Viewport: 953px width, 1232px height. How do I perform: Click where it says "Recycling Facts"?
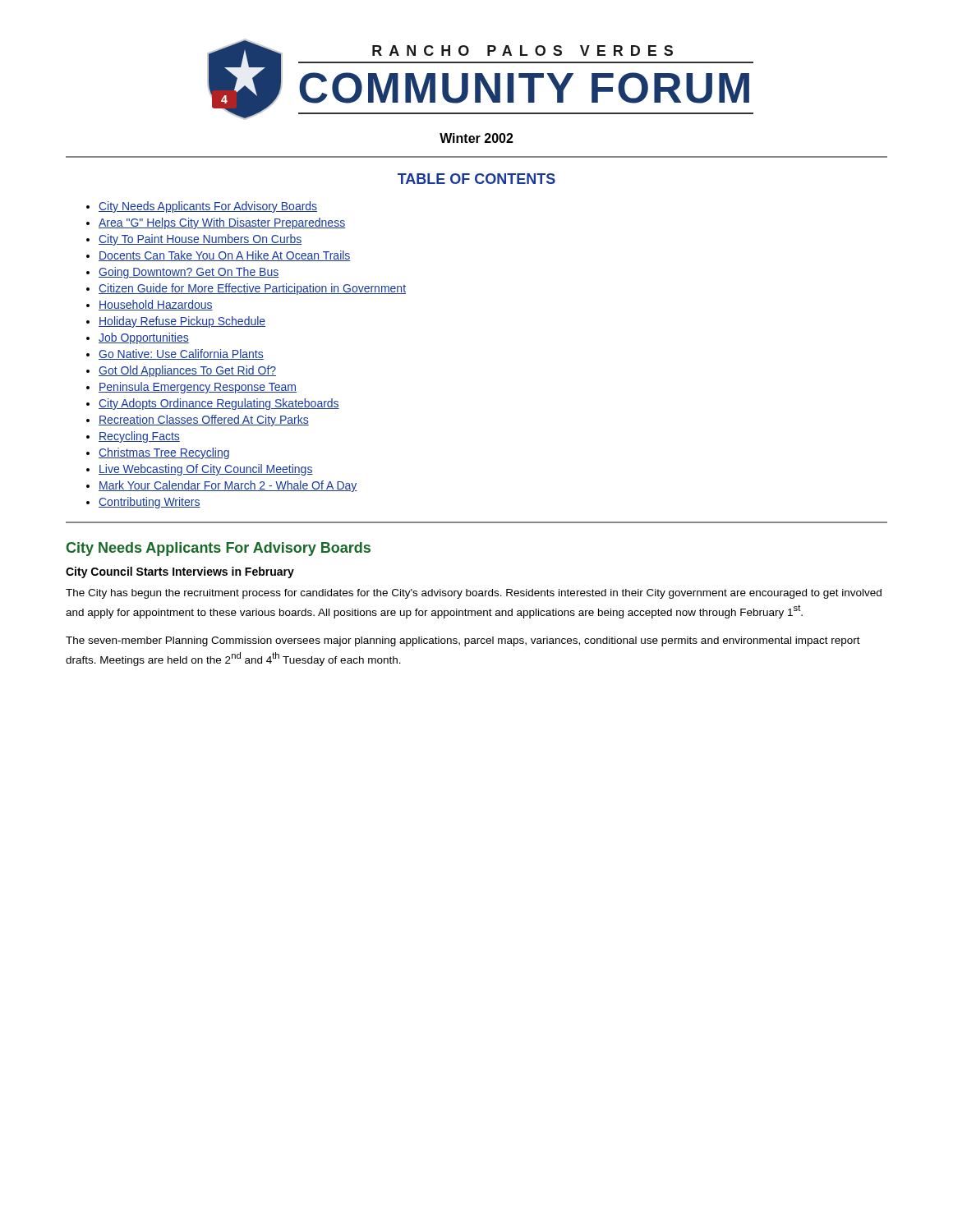point(139,436)
